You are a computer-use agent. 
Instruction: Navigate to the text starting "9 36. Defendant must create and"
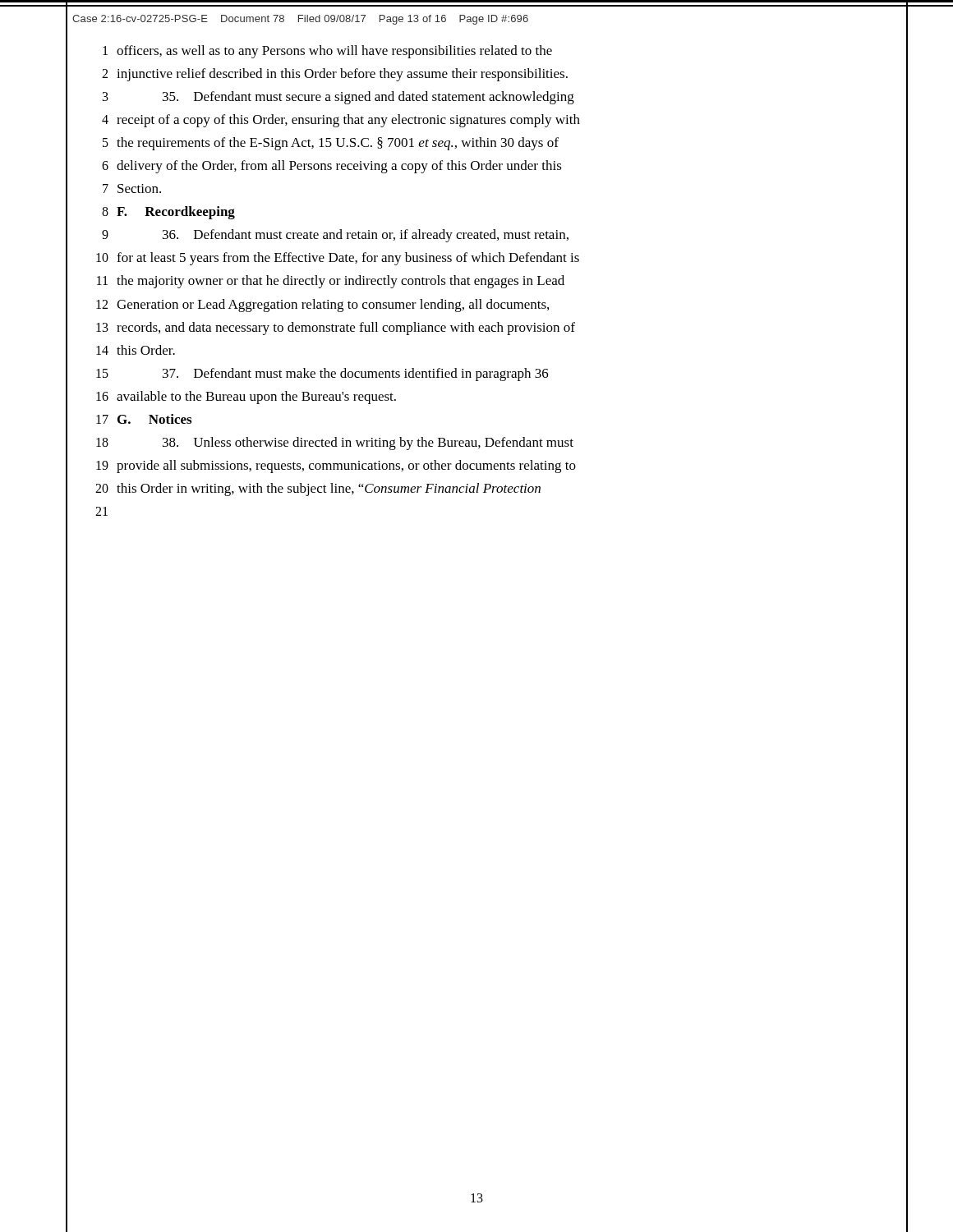click(x=487, y=293)
